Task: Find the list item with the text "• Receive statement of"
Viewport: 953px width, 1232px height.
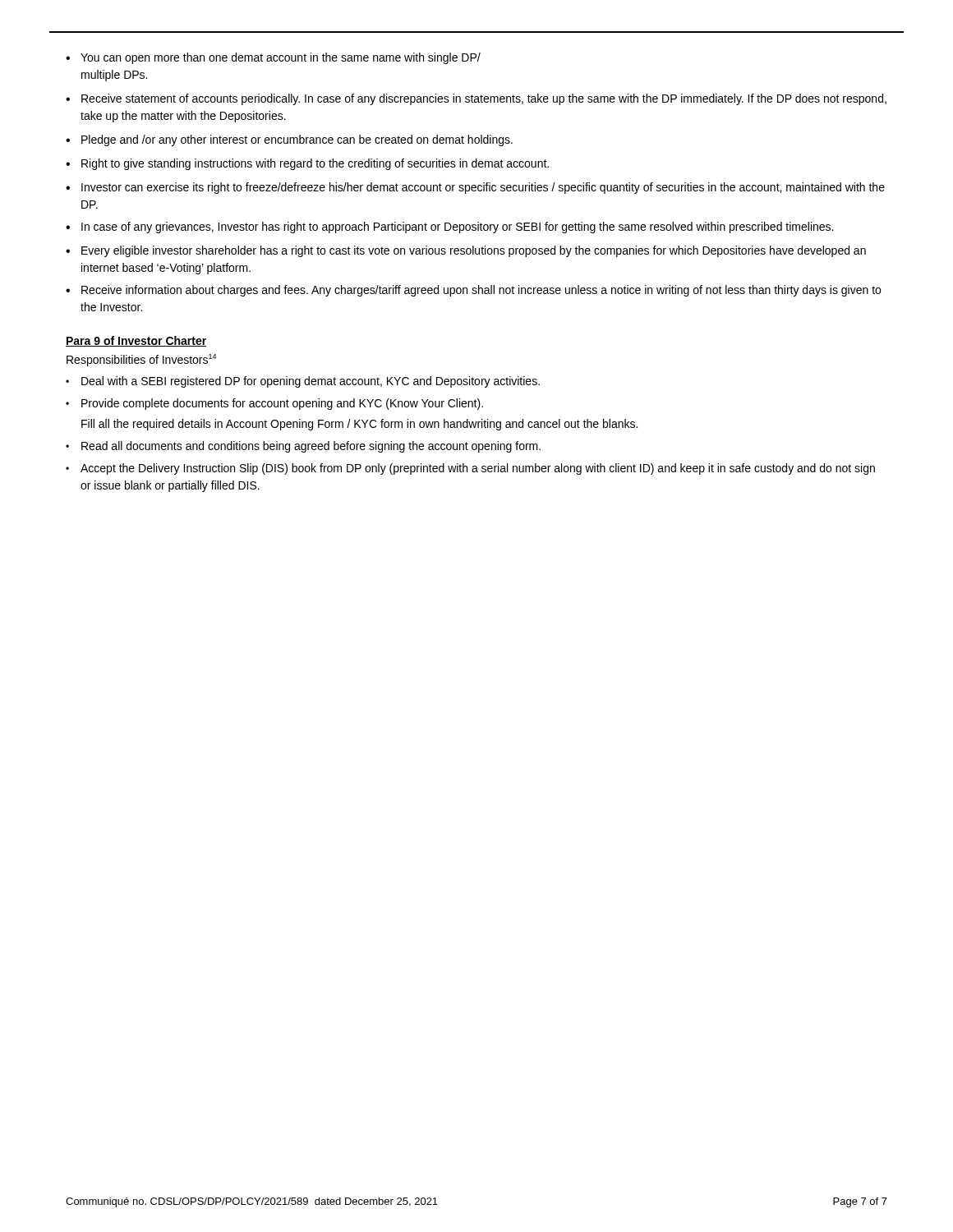Action: pos(476,108)
